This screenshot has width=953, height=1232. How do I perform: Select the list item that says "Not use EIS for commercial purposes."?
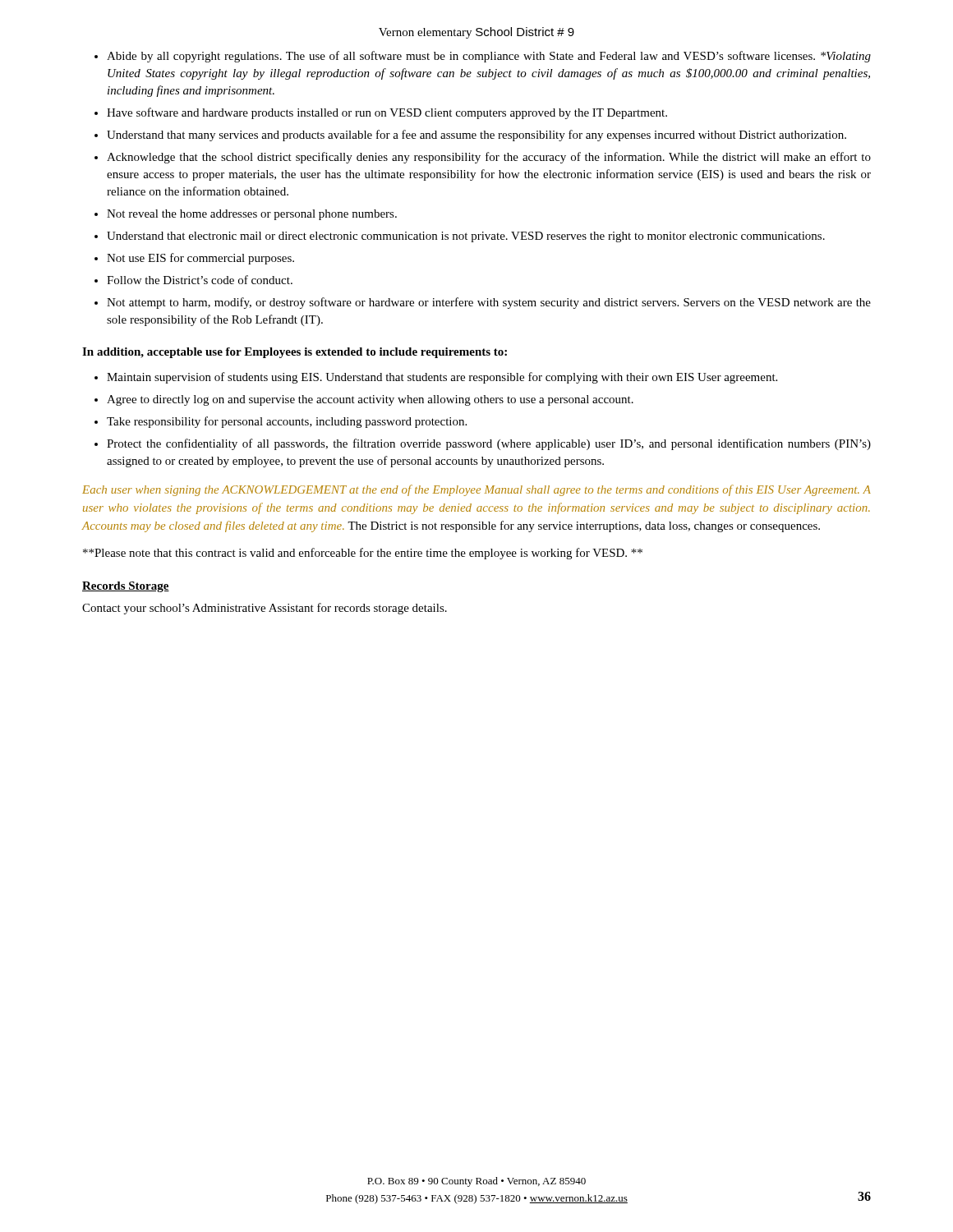[200, 259]
